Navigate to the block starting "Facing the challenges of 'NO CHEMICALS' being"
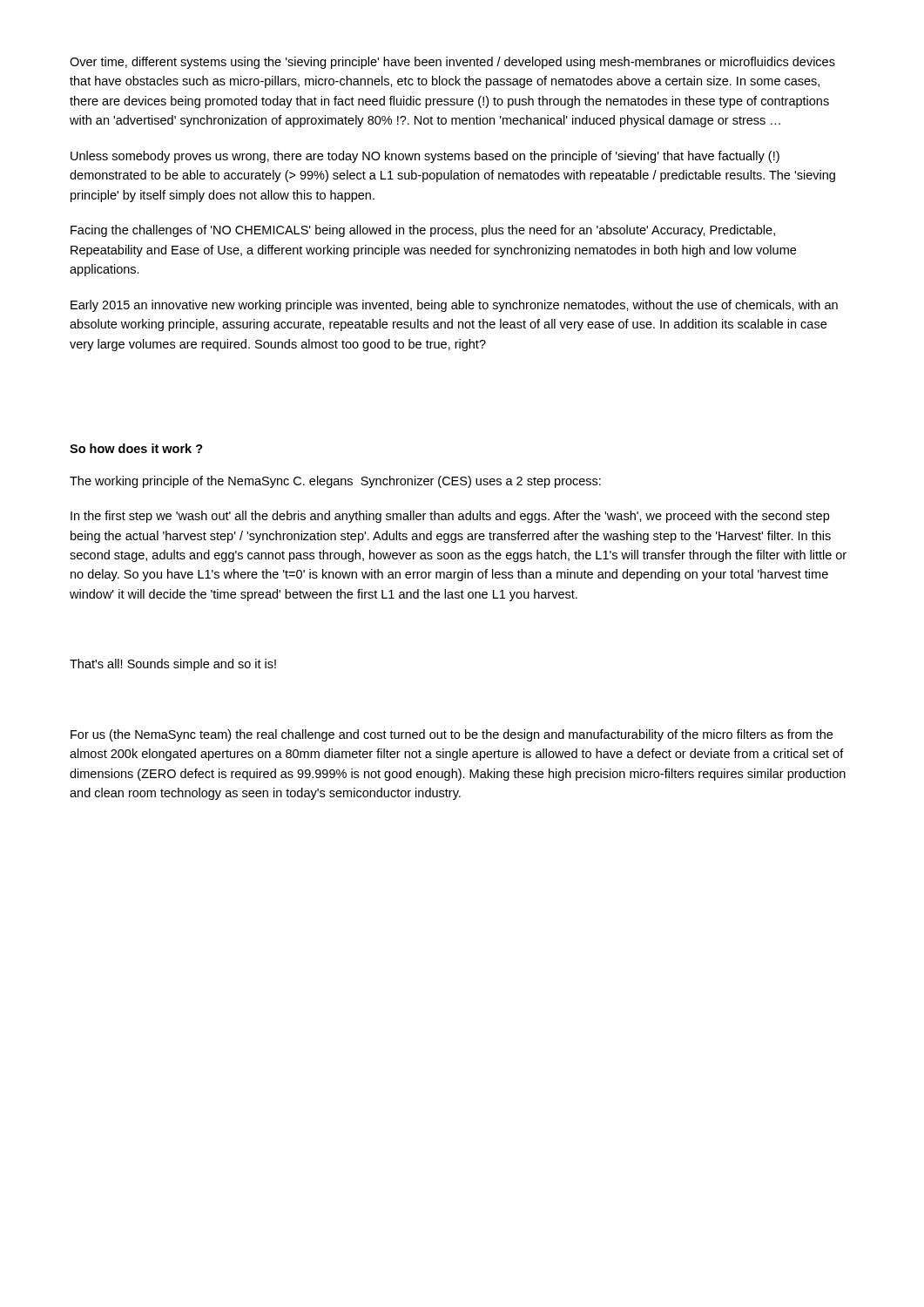This screenshot has width=924, height=1307. pos(433,250)
